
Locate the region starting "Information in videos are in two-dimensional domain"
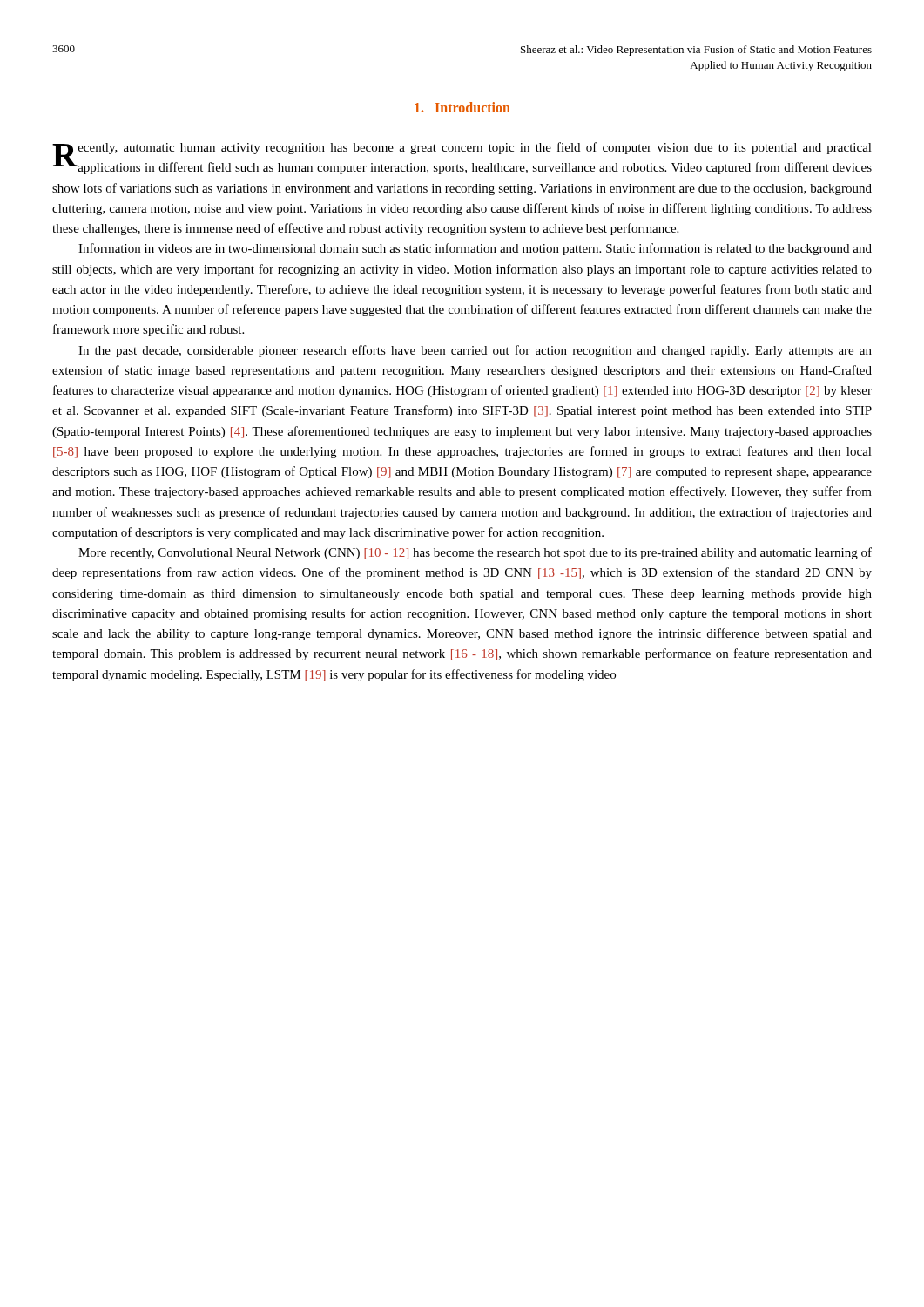pos(462,289)
